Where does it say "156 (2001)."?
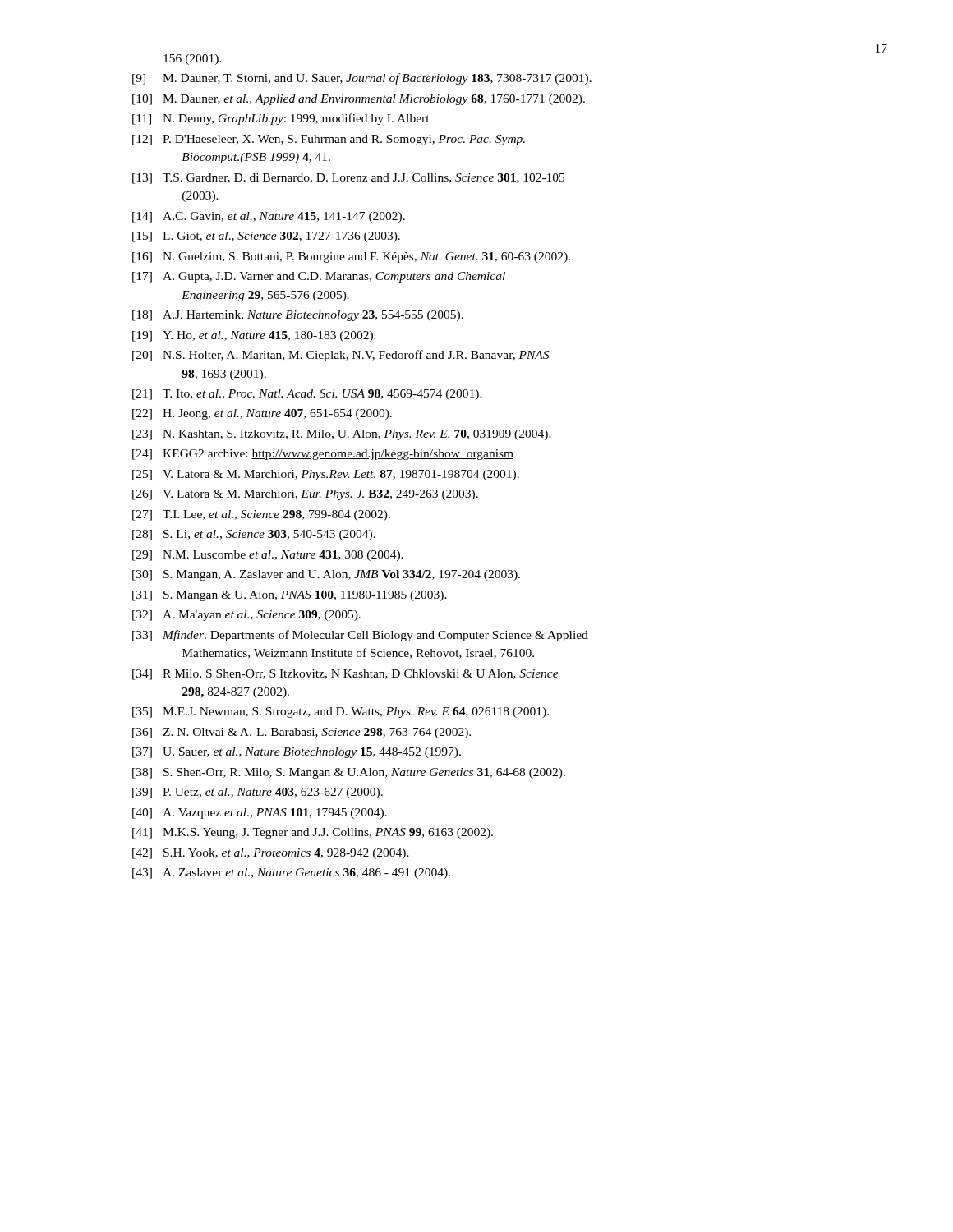 [x=192, y=58]
